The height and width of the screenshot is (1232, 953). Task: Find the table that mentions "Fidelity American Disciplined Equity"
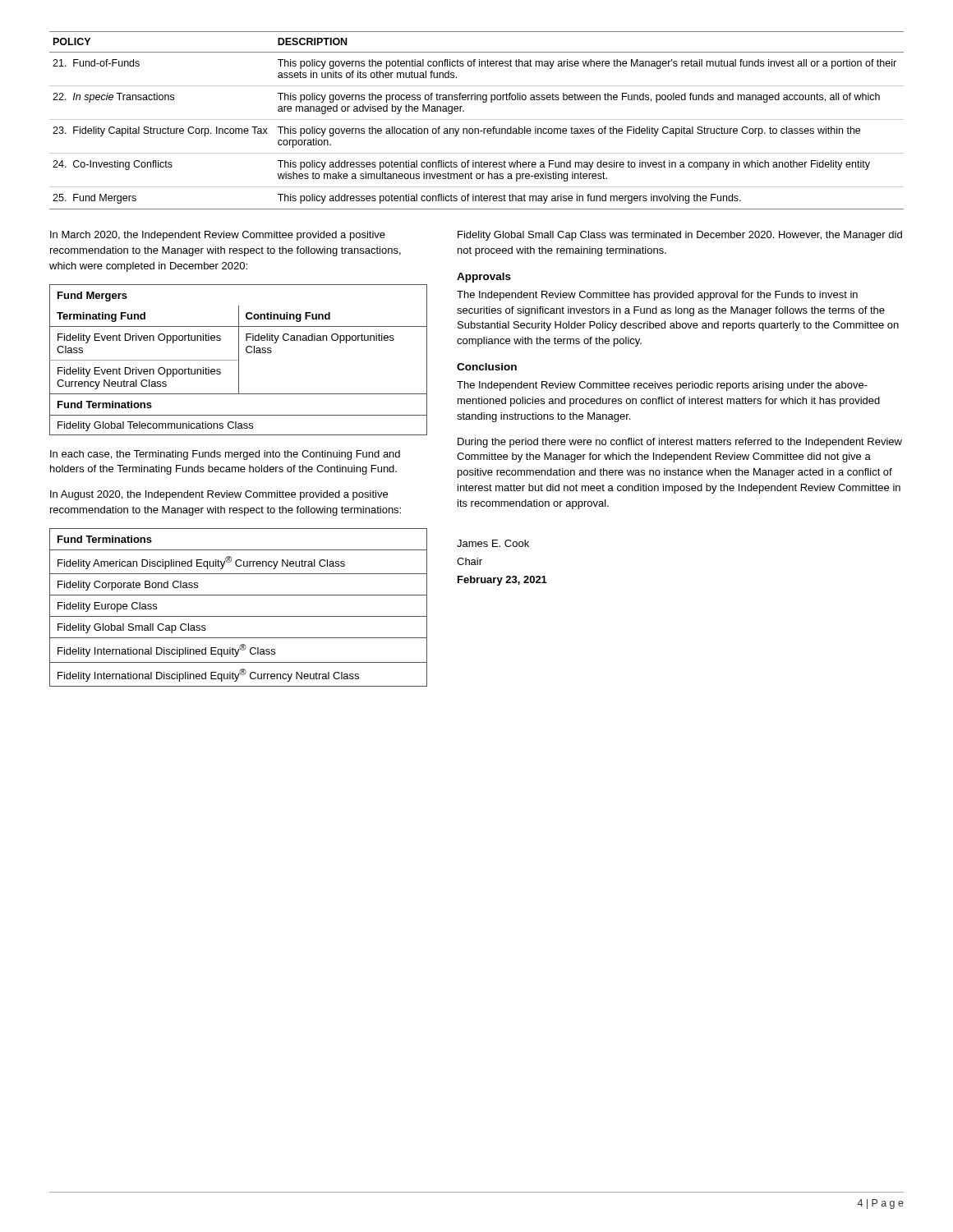point(238,607)
